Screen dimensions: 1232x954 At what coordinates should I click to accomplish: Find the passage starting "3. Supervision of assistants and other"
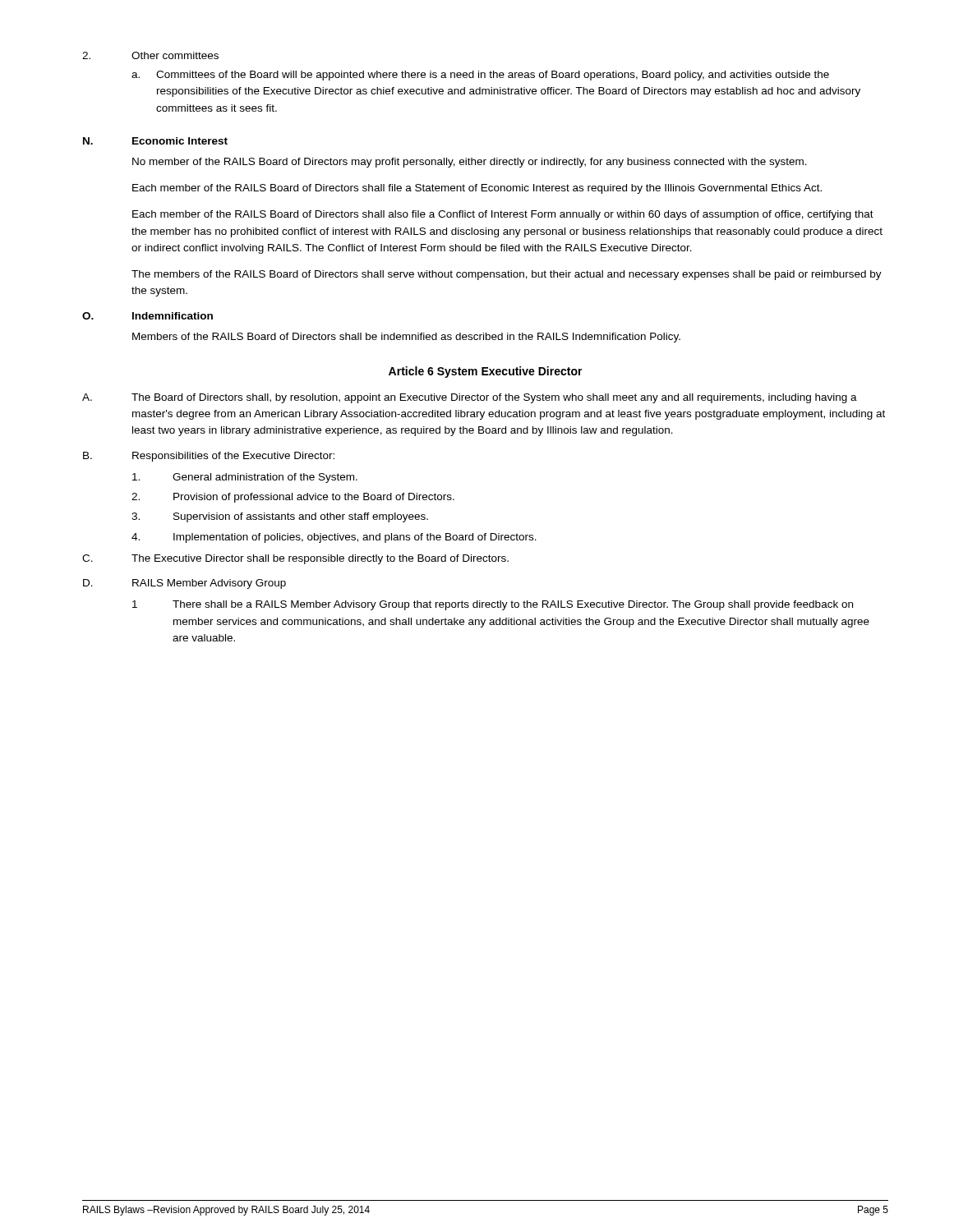280,517
